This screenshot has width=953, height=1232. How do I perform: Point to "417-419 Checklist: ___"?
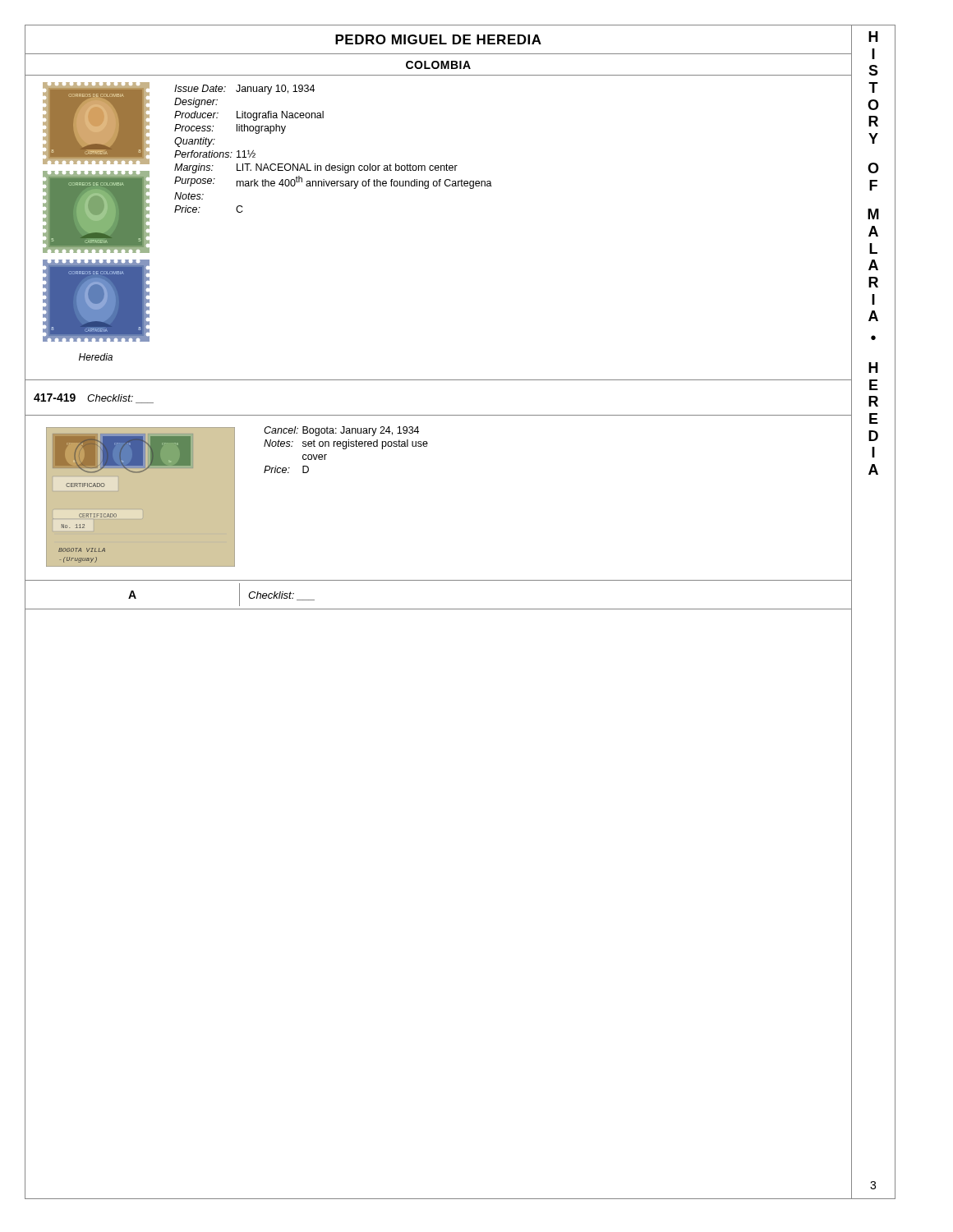(94, 398)
